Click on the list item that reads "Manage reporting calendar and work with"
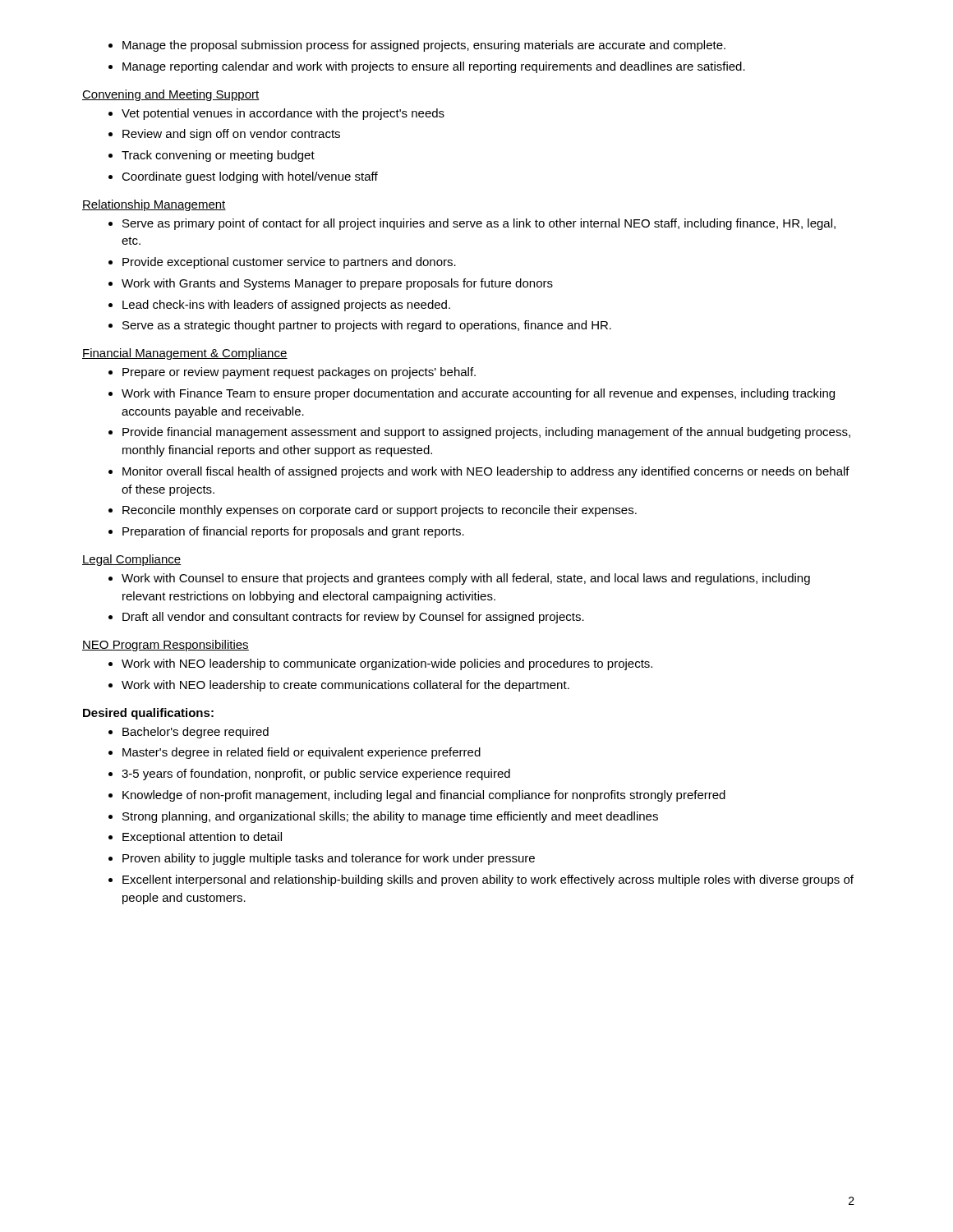Screen dimensions: 1232x953 click(x=434, y=66)
